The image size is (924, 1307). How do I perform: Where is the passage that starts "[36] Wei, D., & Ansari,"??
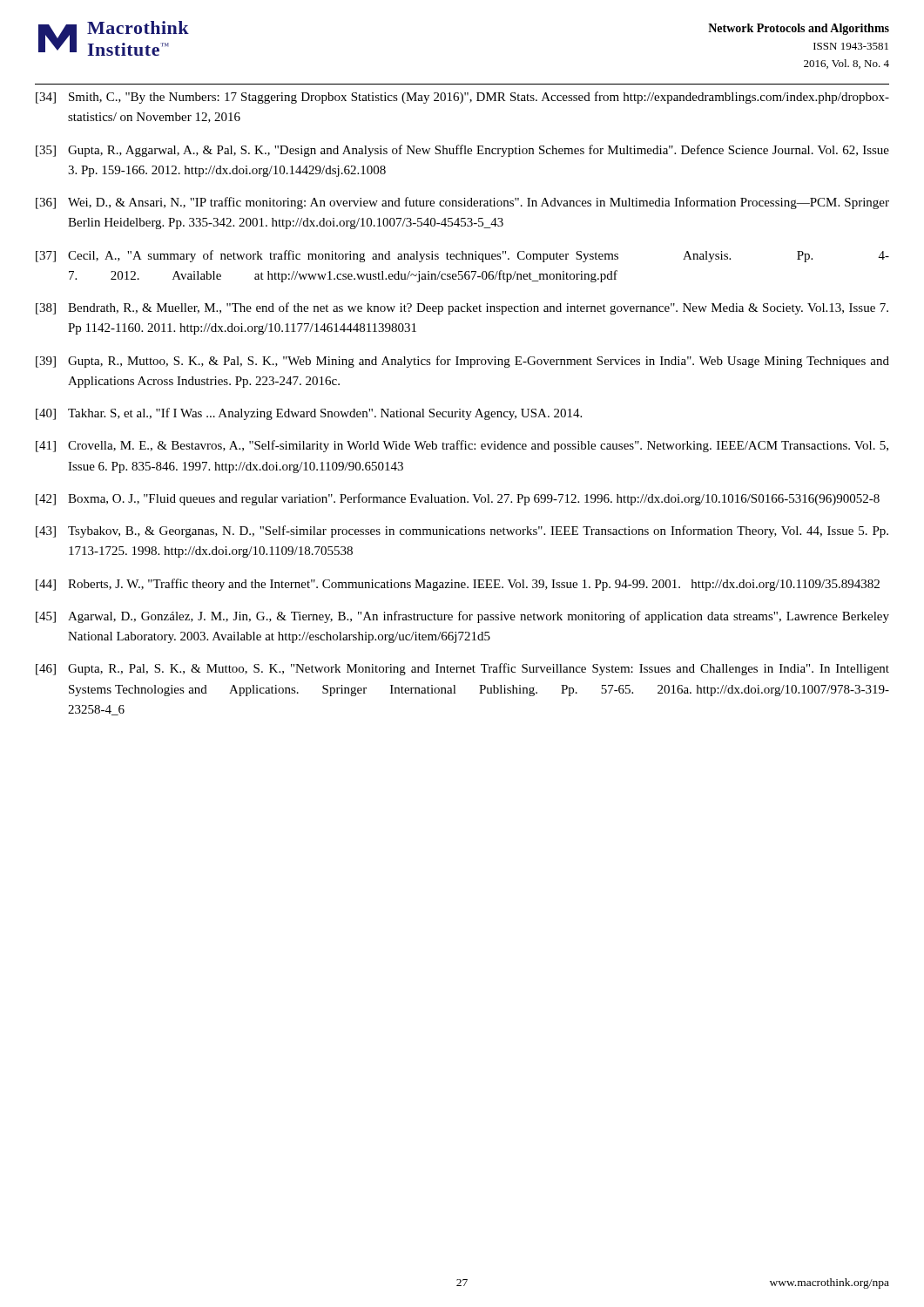(x=462, y=213)
